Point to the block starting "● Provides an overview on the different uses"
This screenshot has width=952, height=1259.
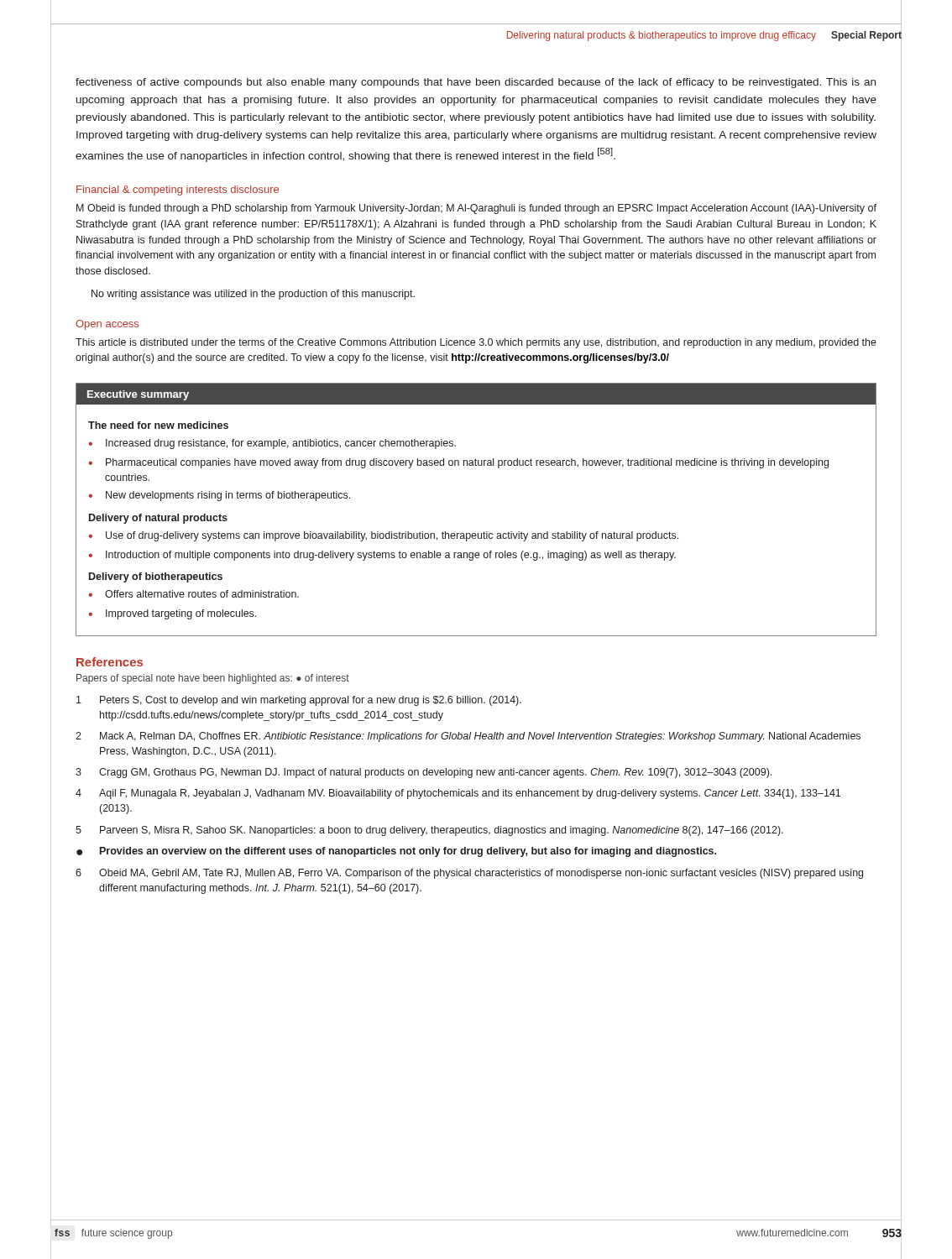coord(476,851)
